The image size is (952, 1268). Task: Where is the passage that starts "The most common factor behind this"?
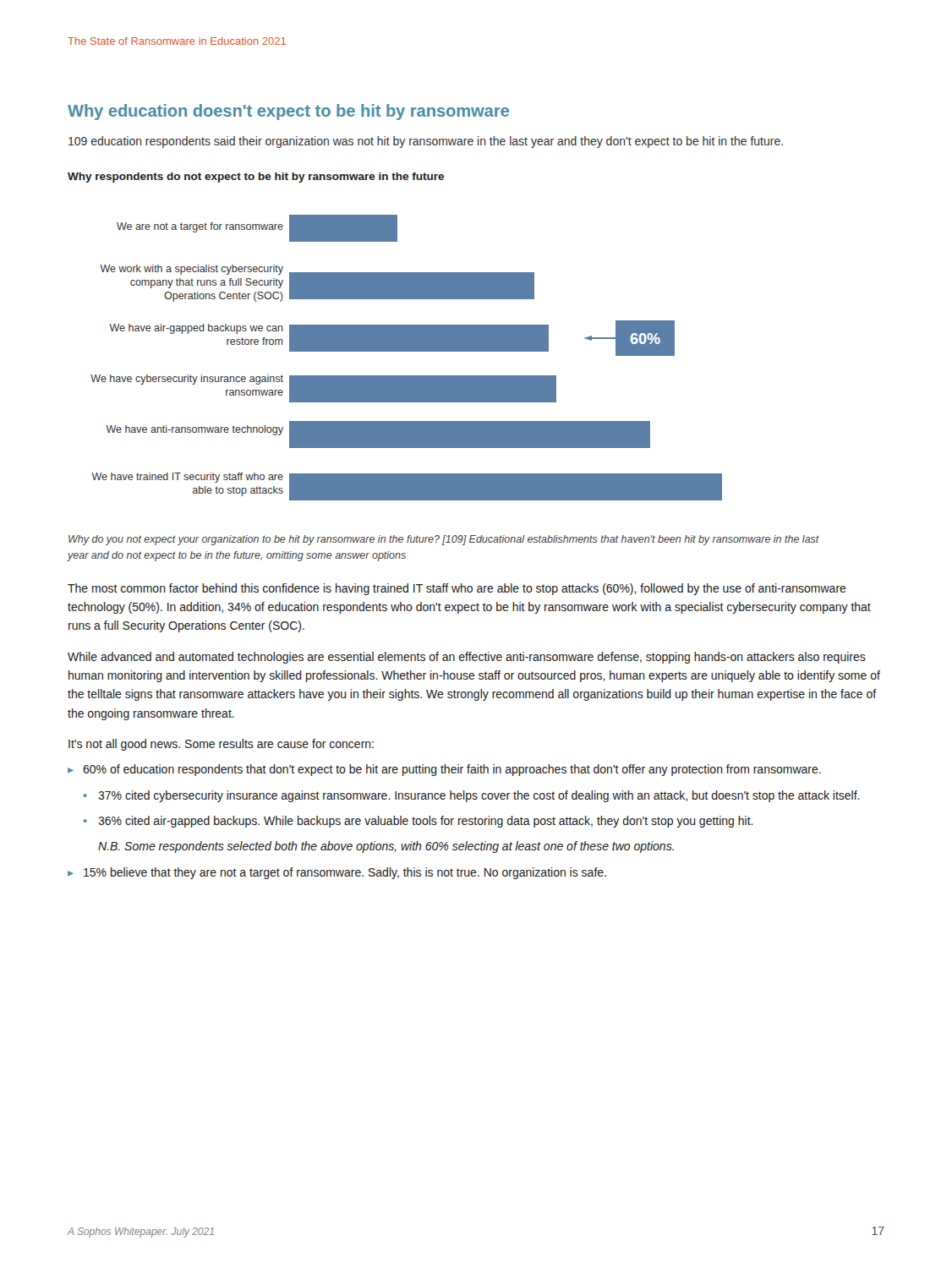pyautogui.click(x=476, y=607)
